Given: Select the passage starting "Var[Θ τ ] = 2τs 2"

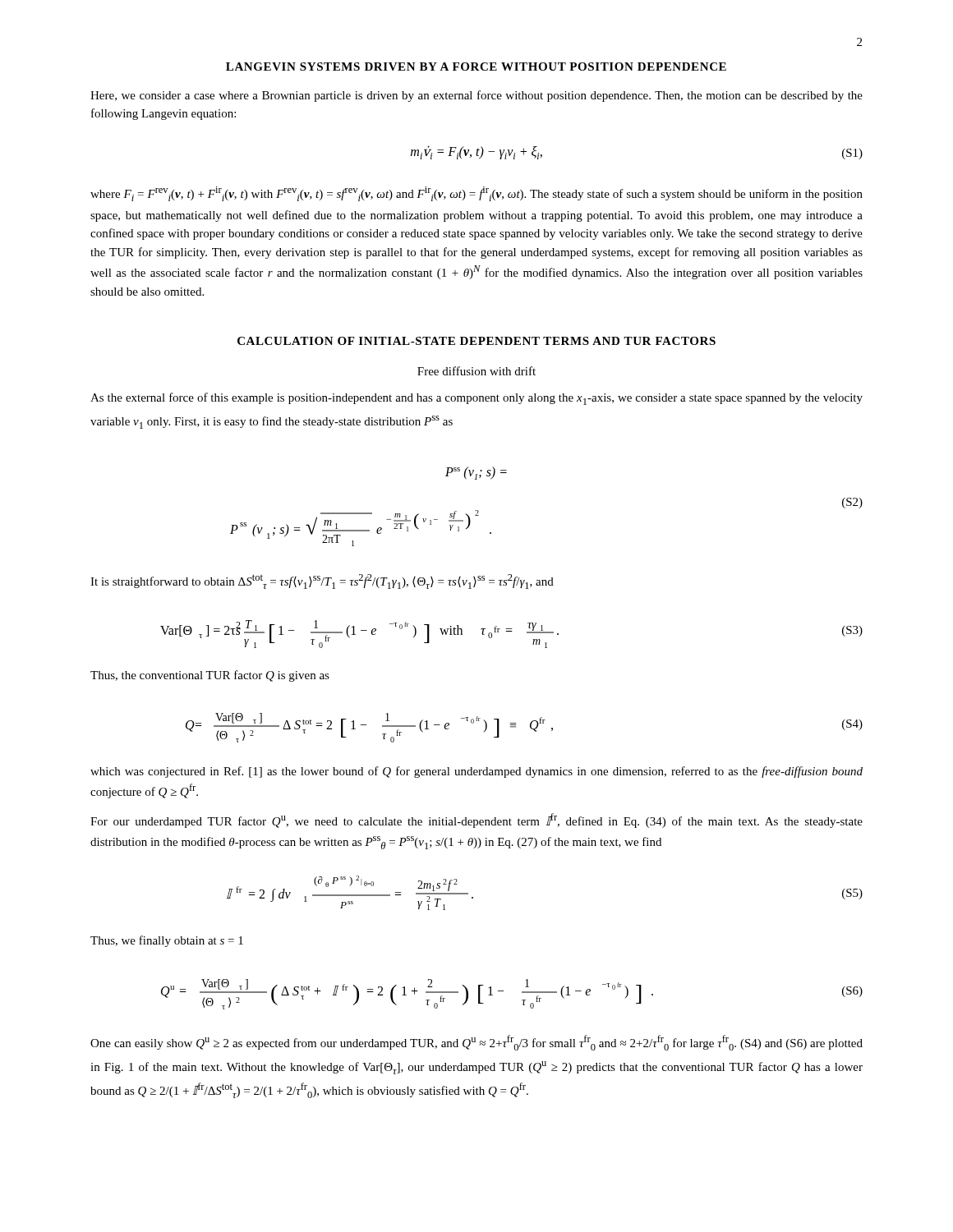Looking at the screenshot, I should pos(509,630).
